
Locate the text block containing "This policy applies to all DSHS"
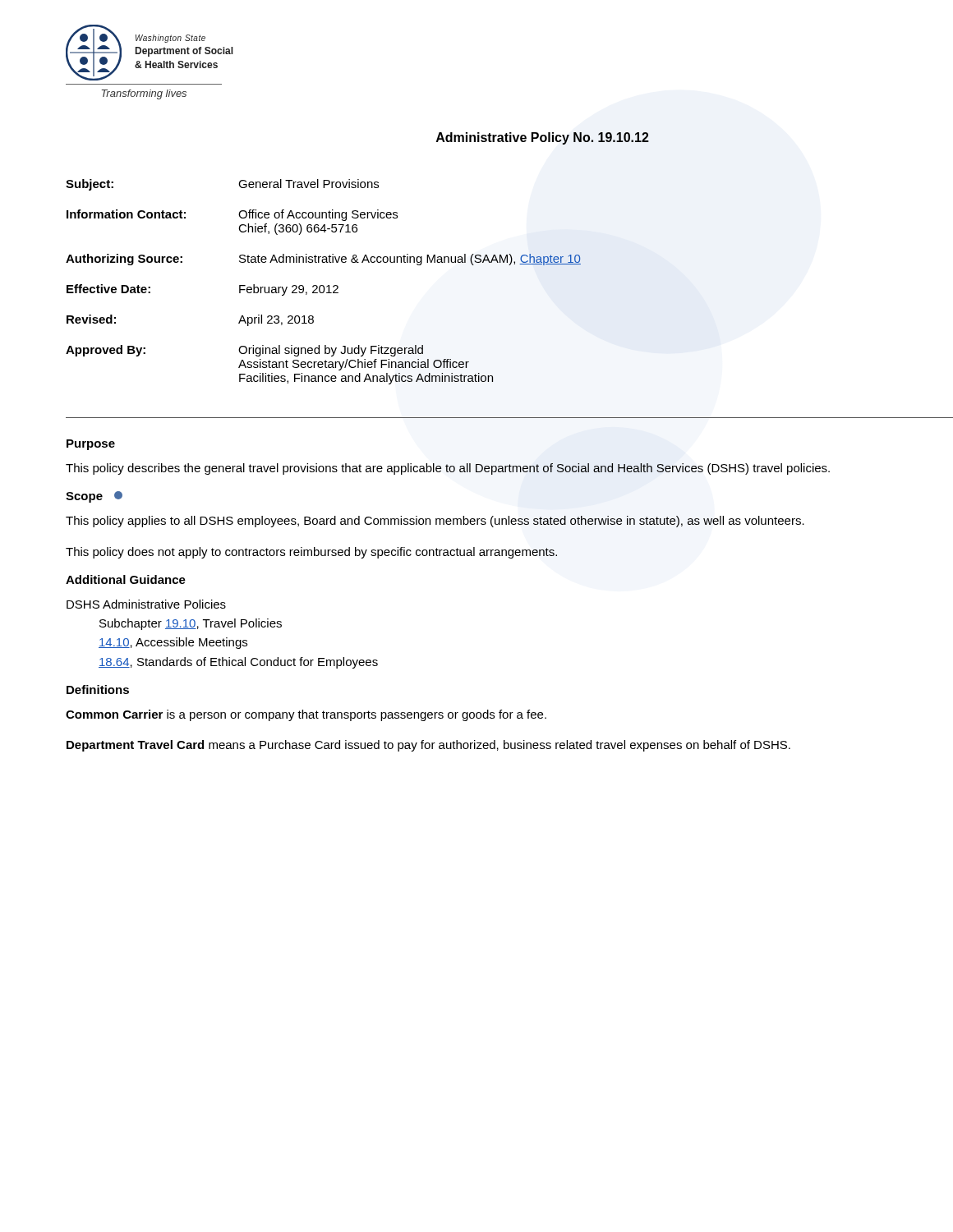(435, 521)
